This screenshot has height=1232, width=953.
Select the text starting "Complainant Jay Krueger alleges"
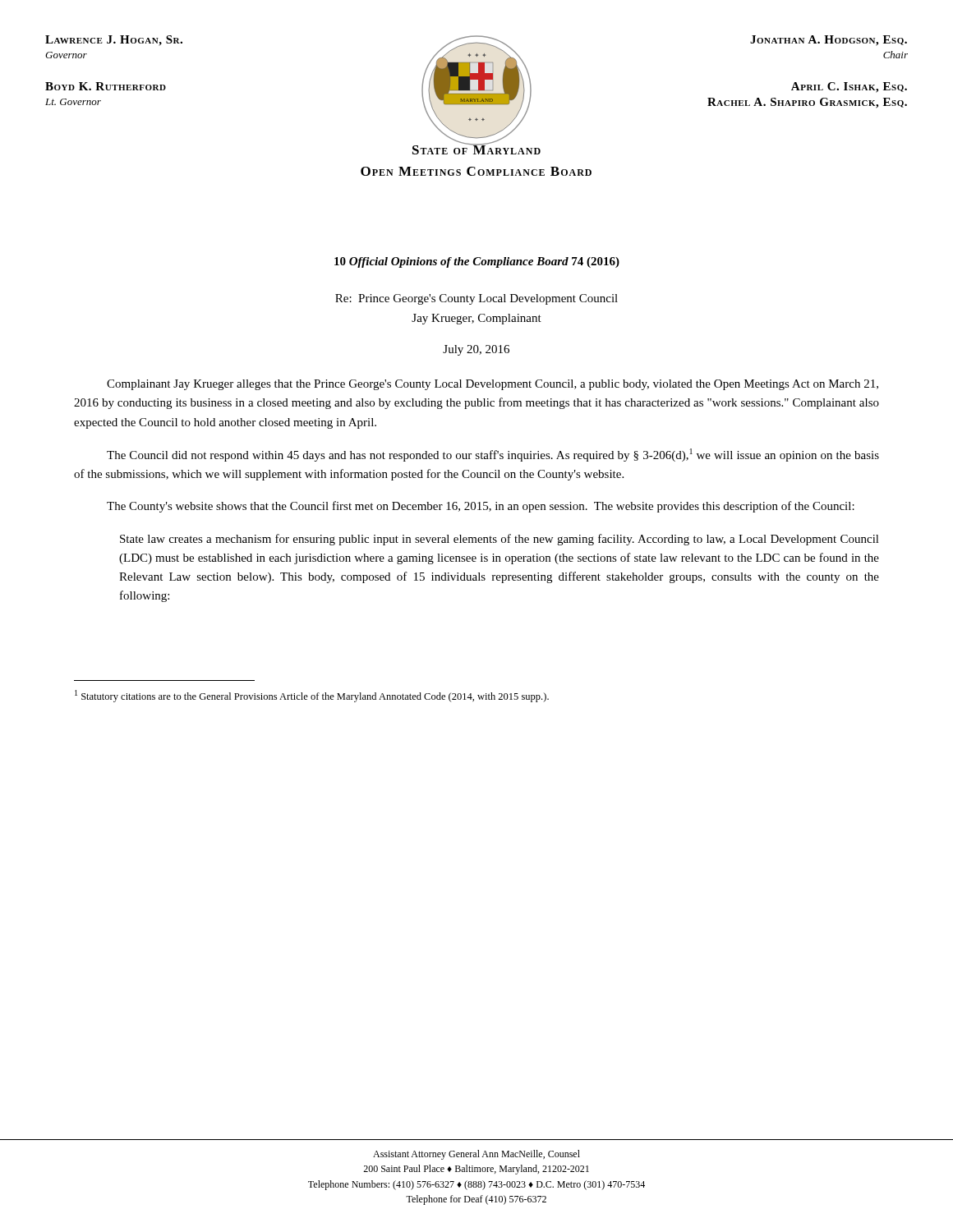[x=476, y=403]
